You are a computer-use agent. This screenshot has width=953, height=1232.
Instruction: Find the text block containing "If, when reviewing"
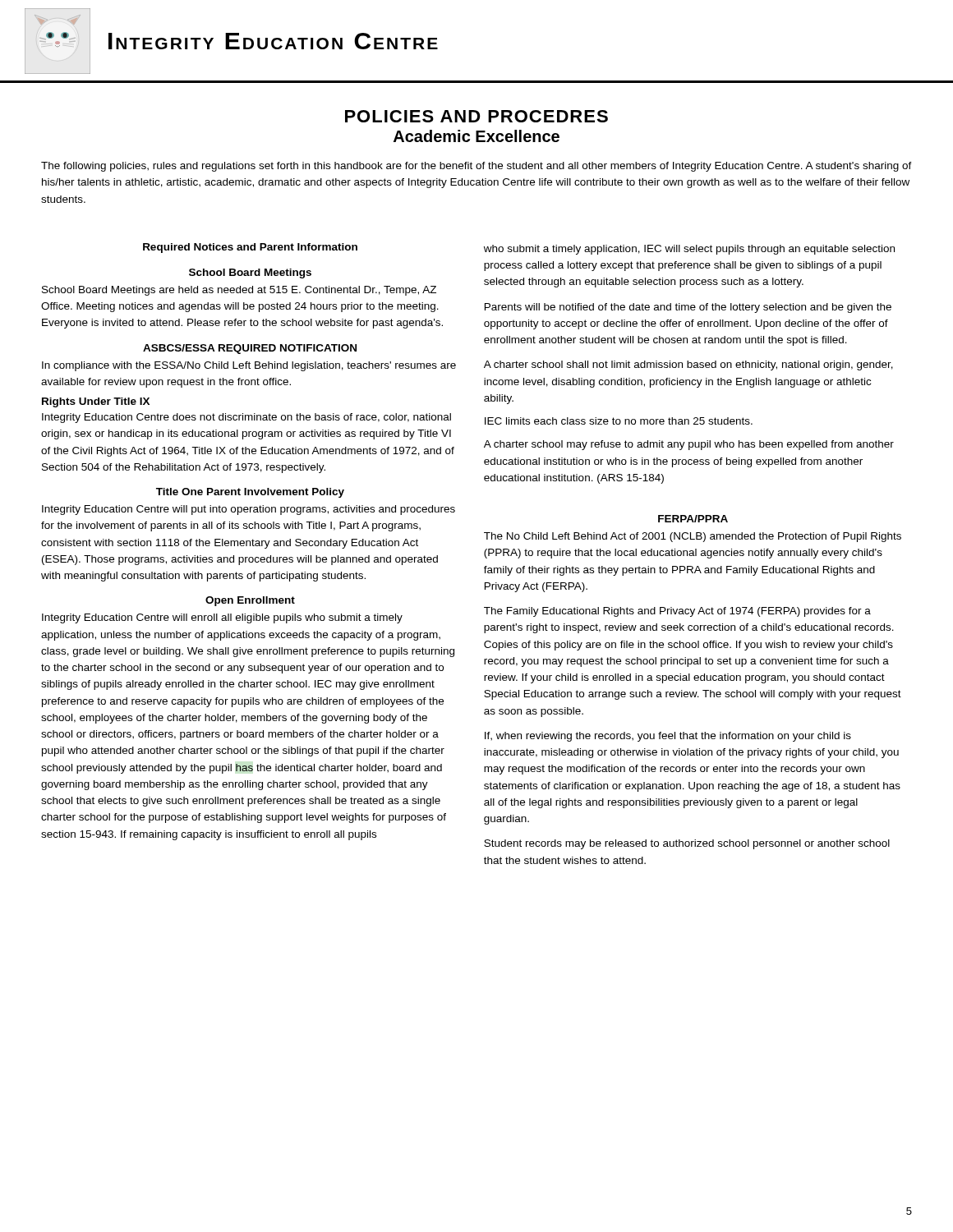[x=692, y=777]
